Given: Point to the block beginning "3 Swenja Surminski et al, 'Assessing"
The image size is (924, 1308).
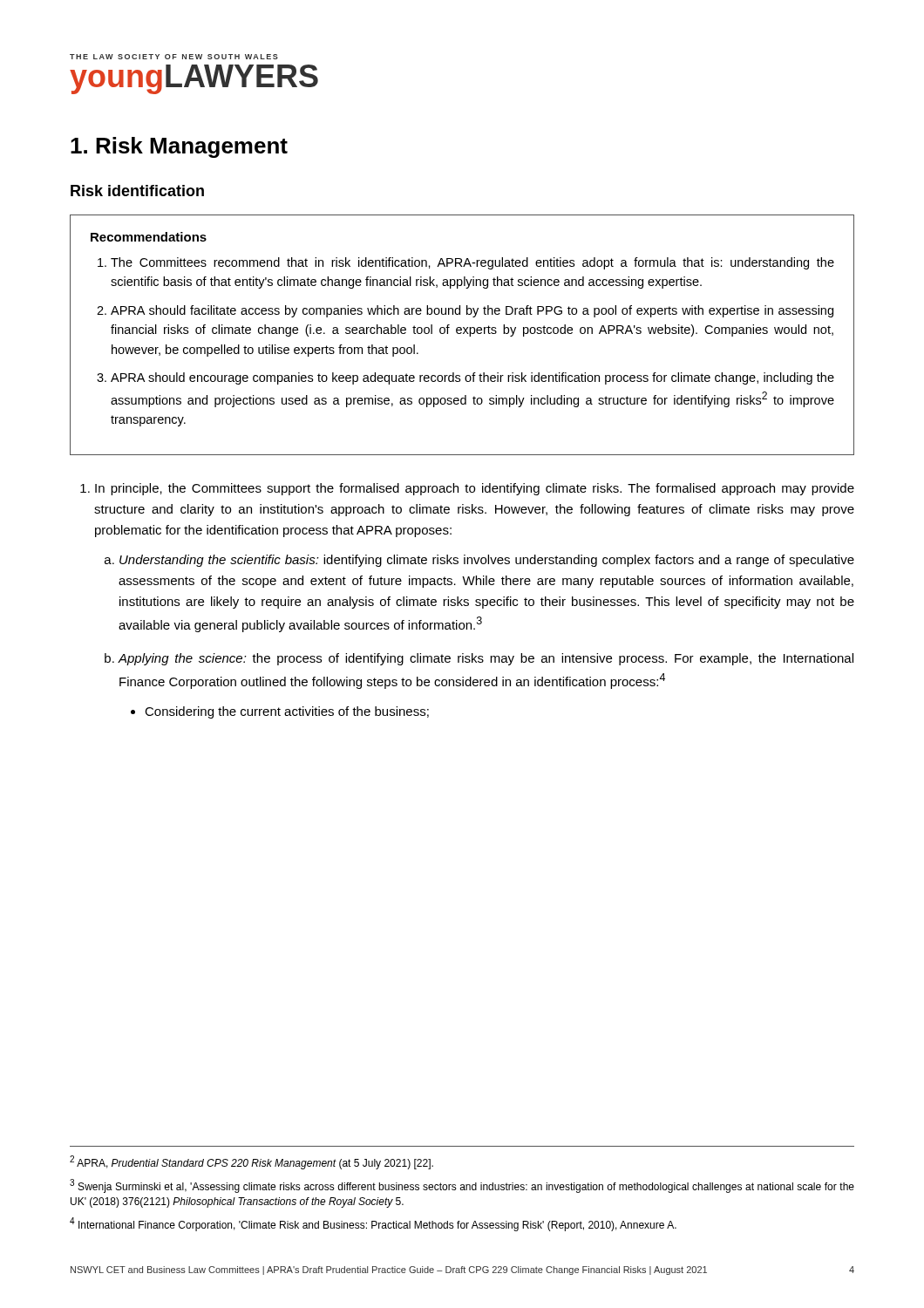Looking at the screenshot, I should point(462,1193).
